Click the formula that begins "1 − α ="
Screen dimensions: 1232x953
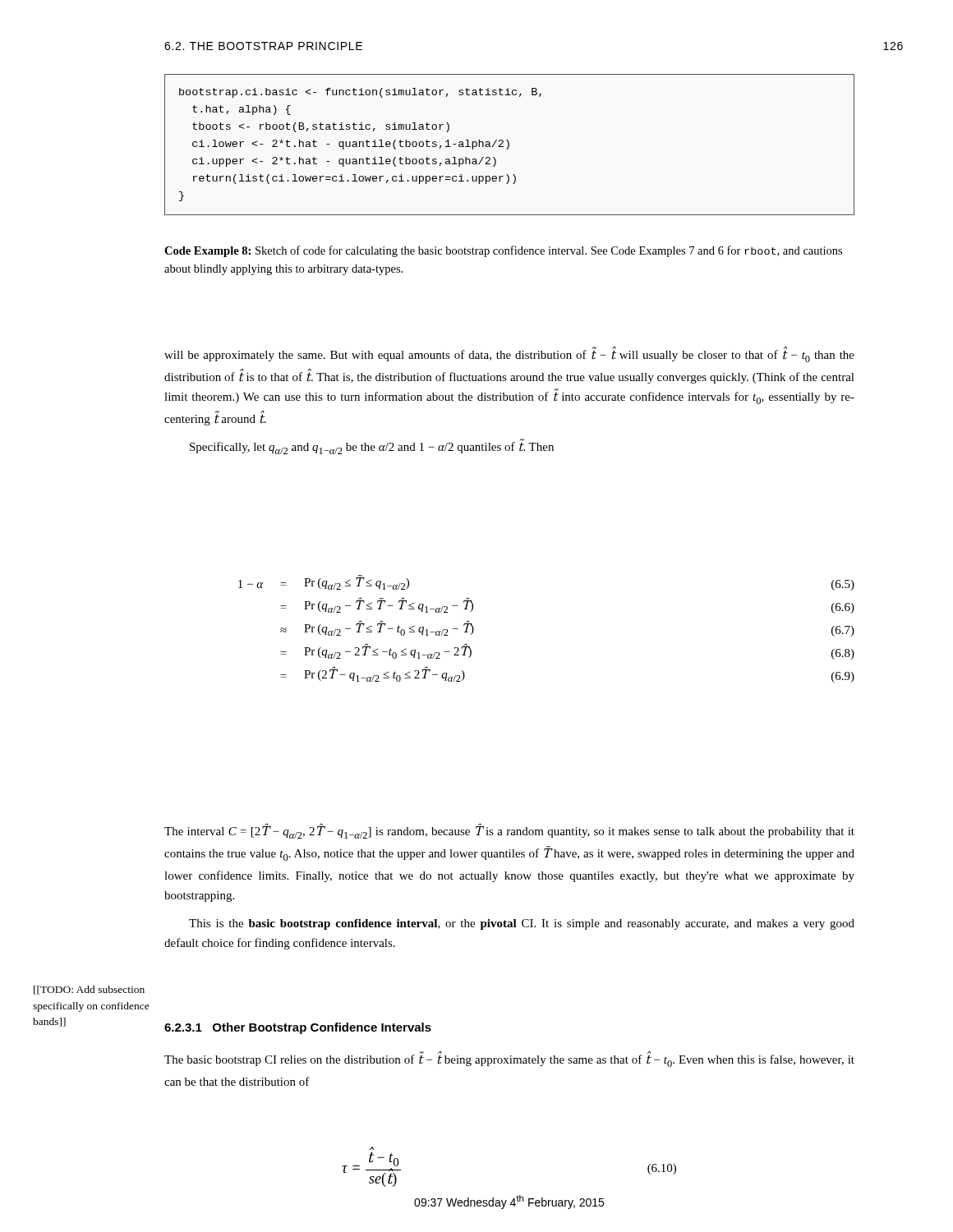tap(240, 583)
